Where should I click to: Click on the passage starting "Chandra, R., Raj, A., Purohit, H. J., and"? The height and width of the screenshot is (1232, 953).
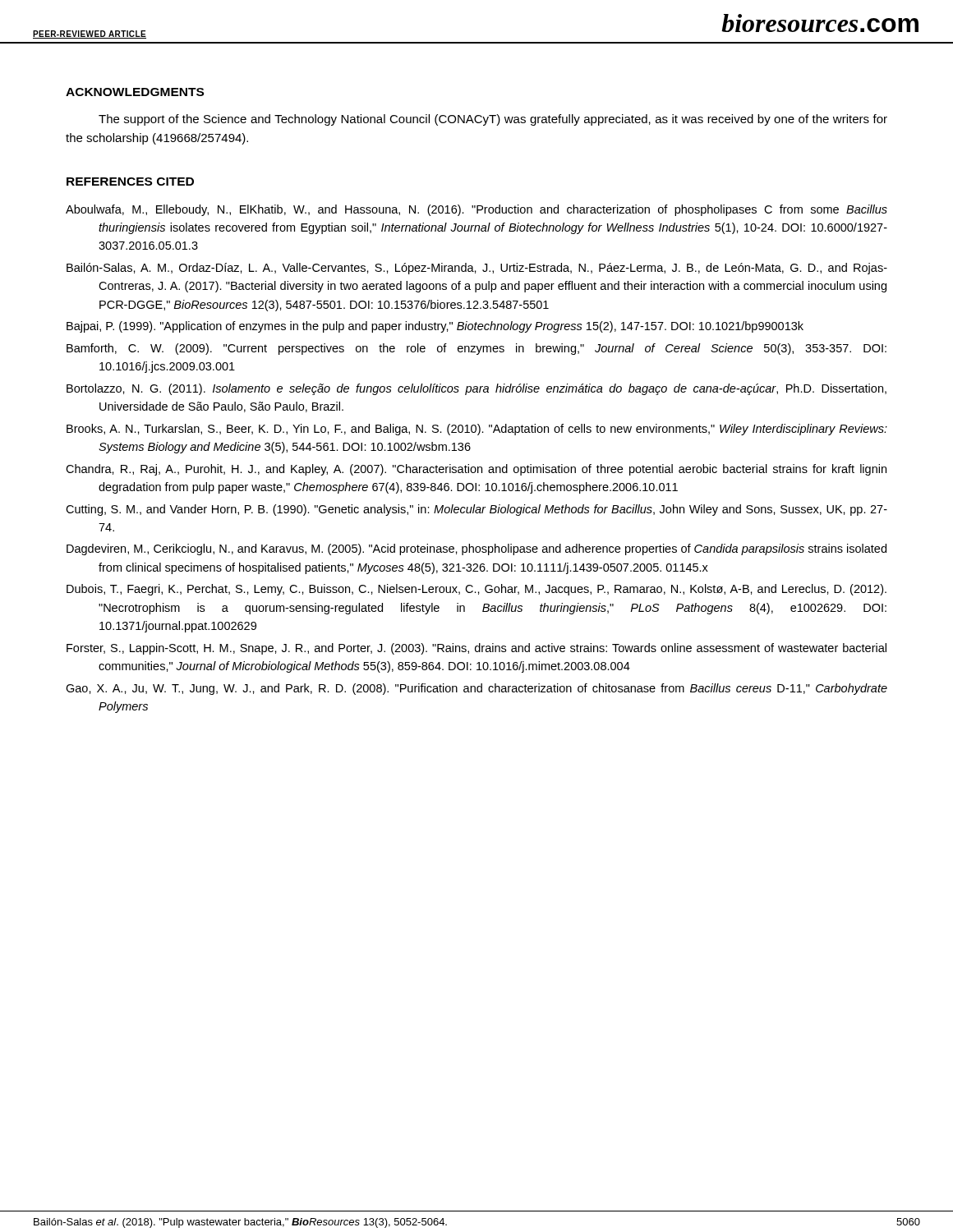pos(476,478)
